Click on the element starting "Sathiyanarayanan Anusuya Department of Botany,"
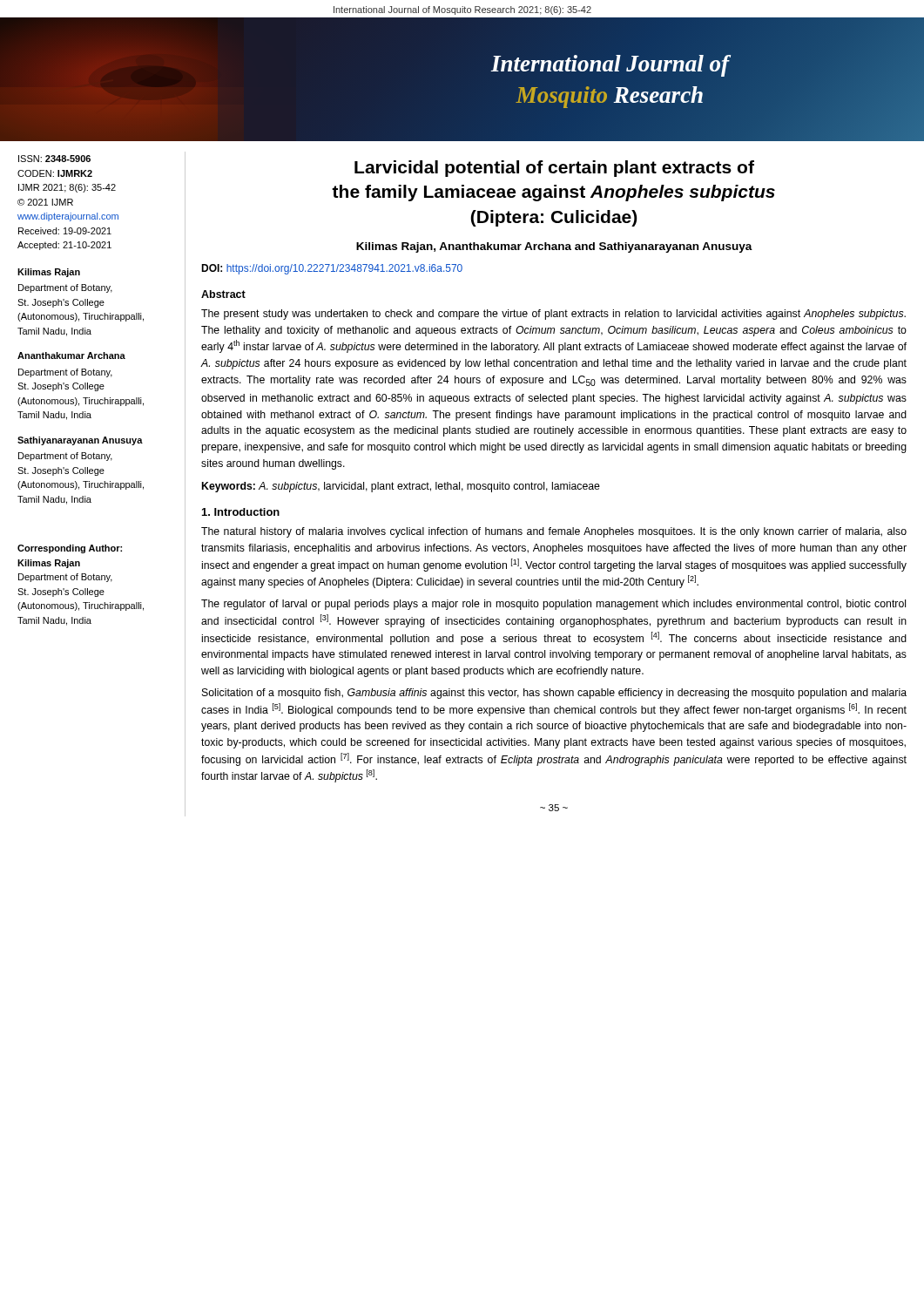Viewport: 924px width, 1307px height. [95, 468]
